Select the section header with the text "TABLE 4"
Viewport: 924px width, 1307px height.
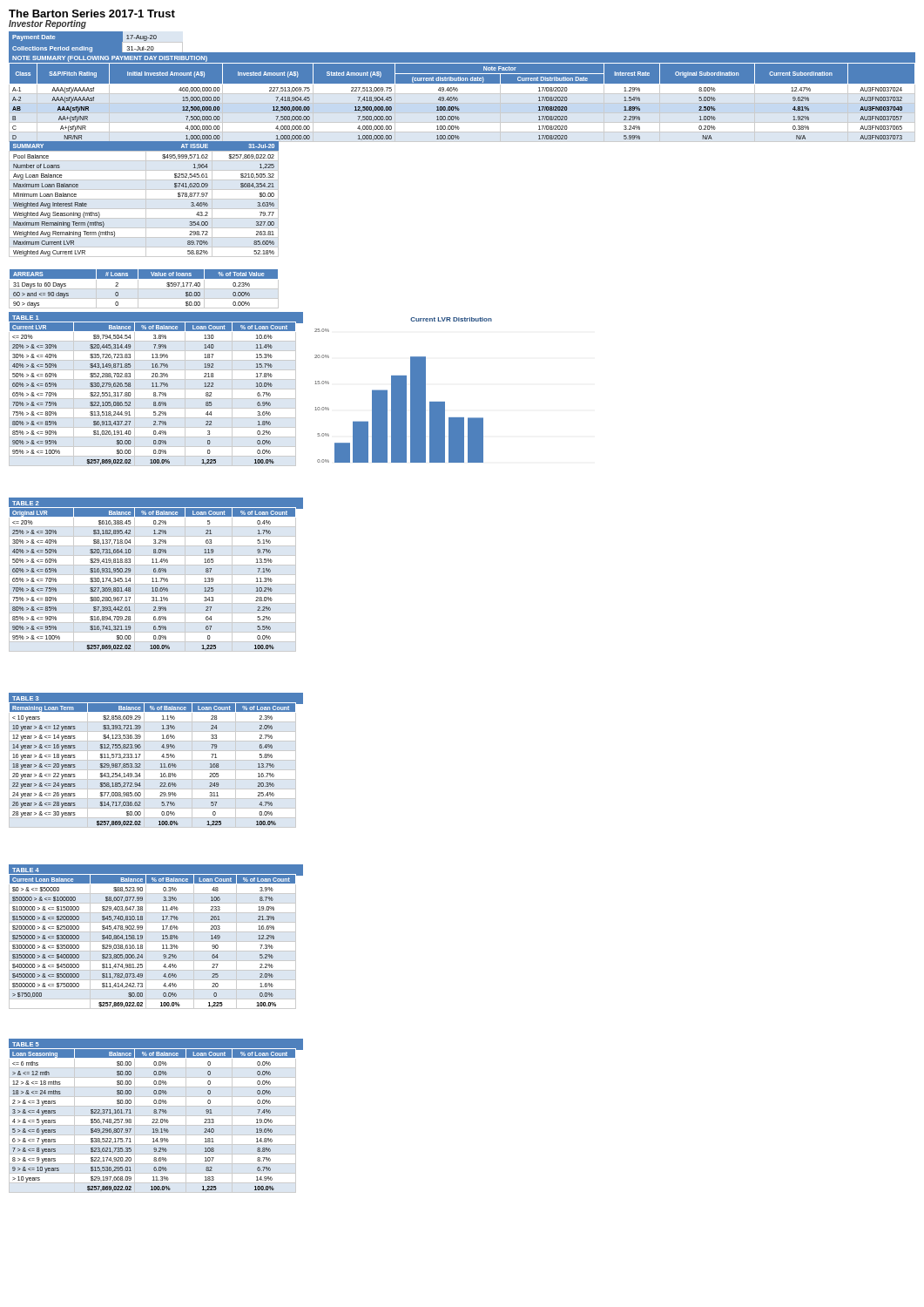pos(26,870)
